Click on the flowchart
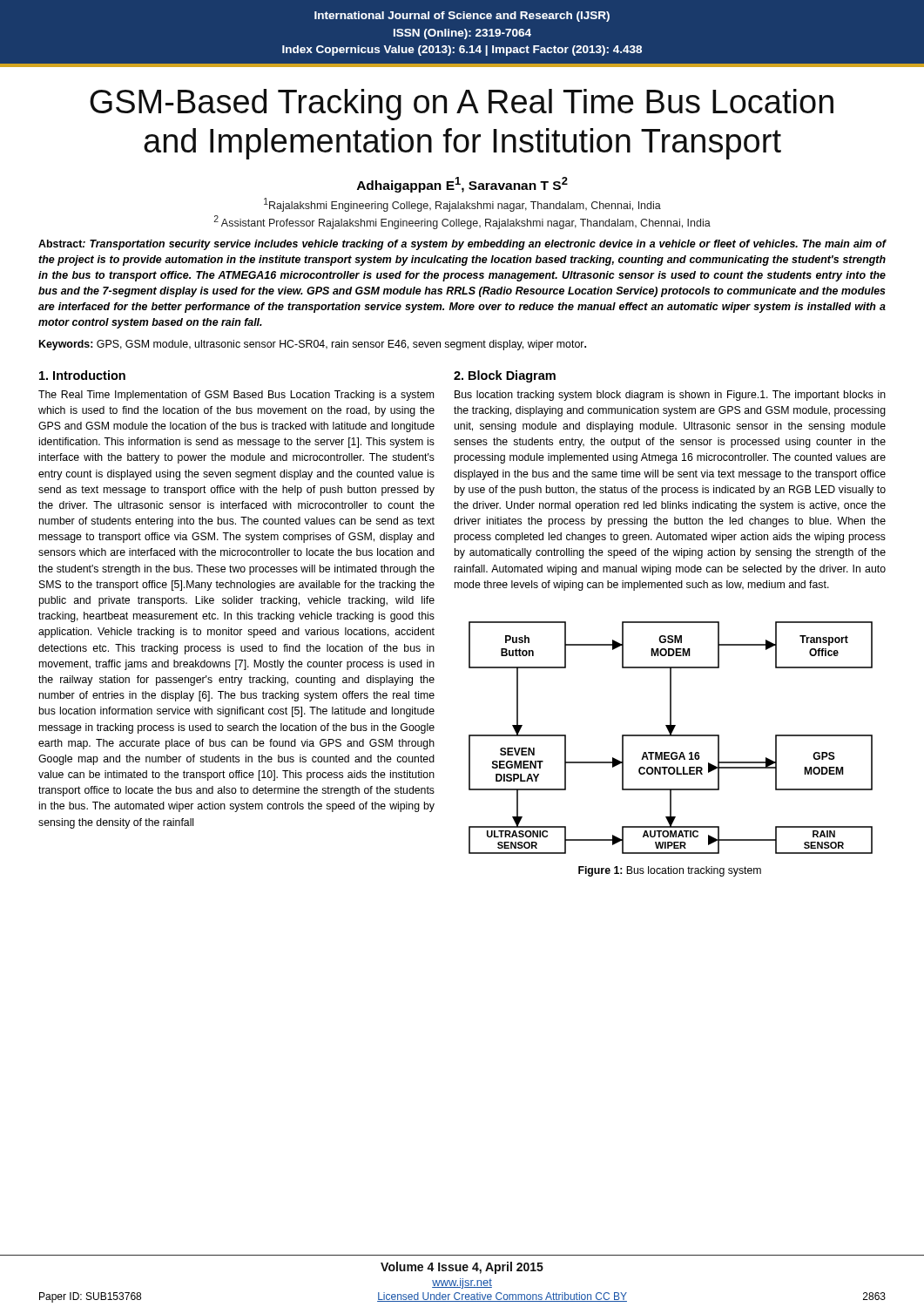This screenshot has height=1307, width=924. coord(670,733)
